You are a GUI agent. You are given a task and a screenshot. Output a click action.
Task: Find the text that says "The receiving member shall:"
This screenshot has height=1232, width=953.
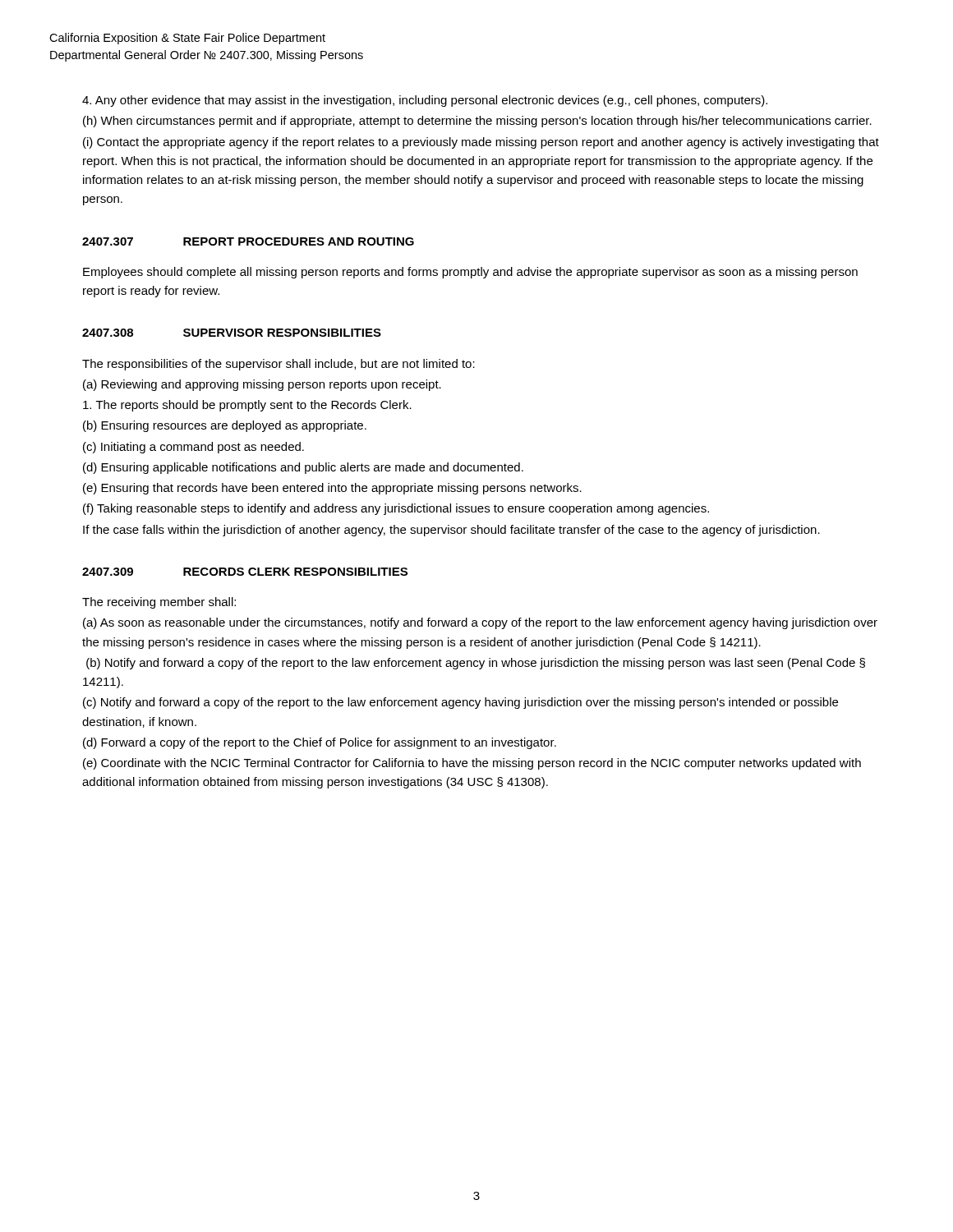pyautogui.click(x=160, y=602)
